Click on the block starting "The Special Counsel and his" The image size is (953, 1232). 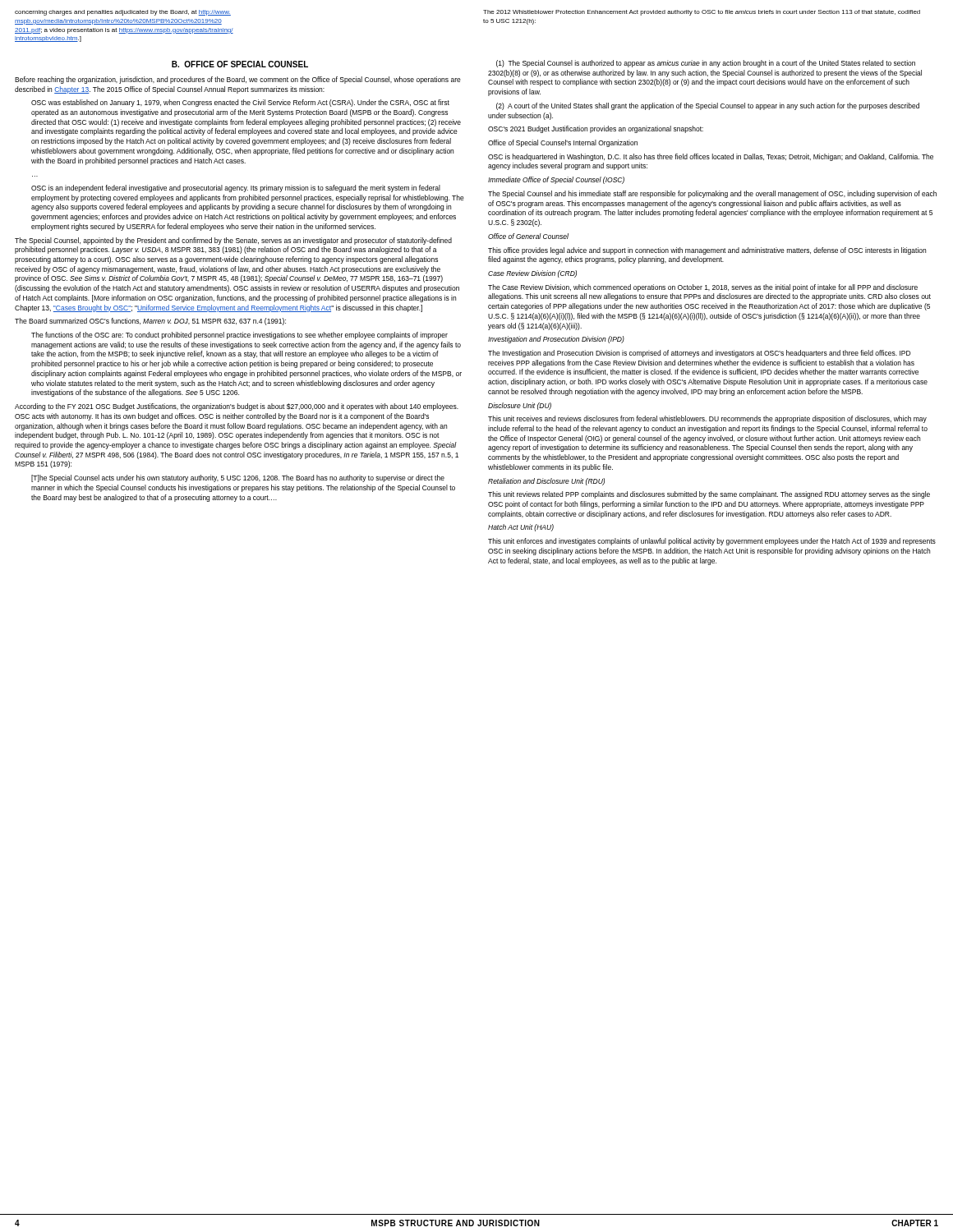713,209
